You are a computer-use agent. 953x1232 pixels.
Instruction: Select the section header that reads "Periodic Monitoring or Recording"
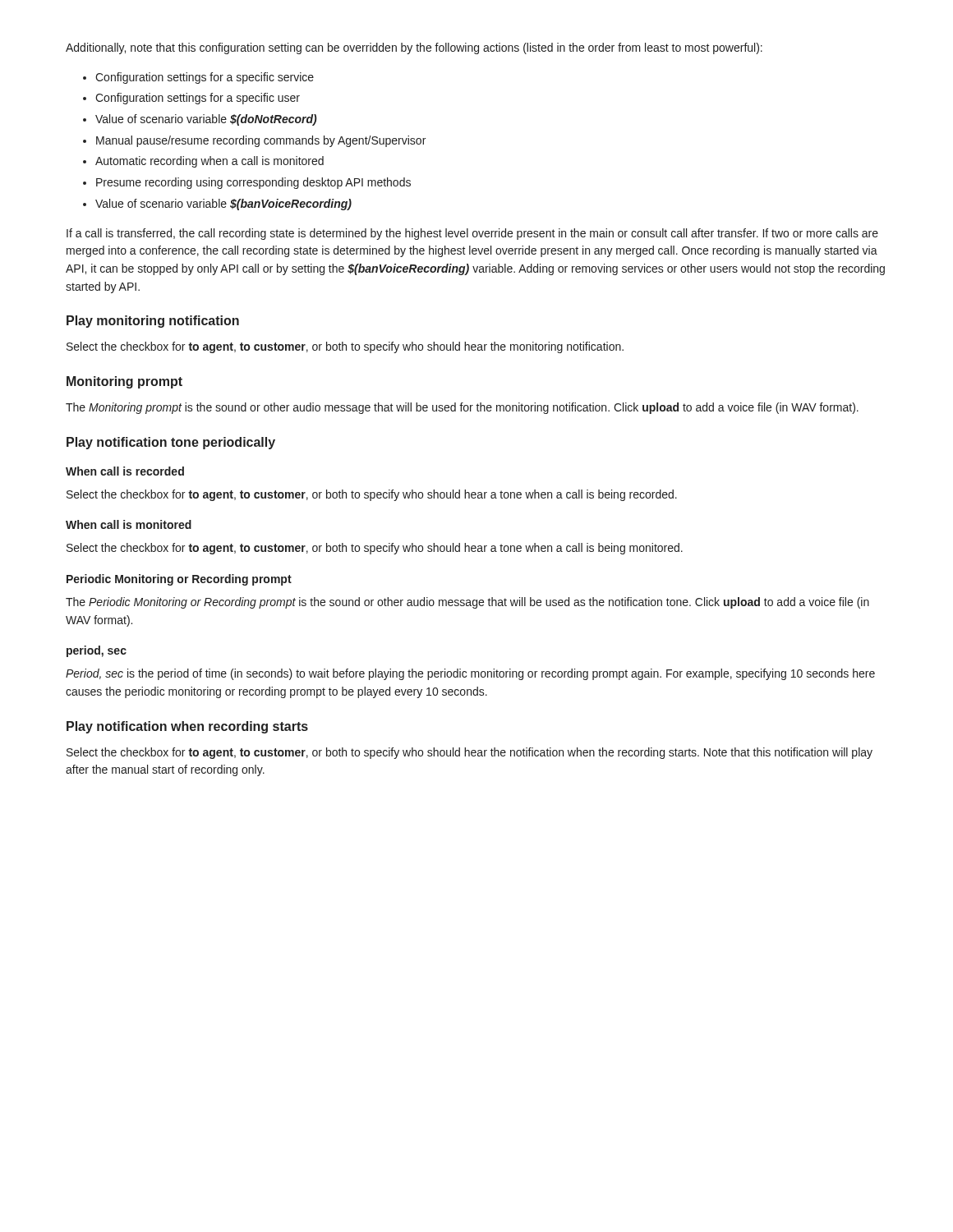coord(179,579)
